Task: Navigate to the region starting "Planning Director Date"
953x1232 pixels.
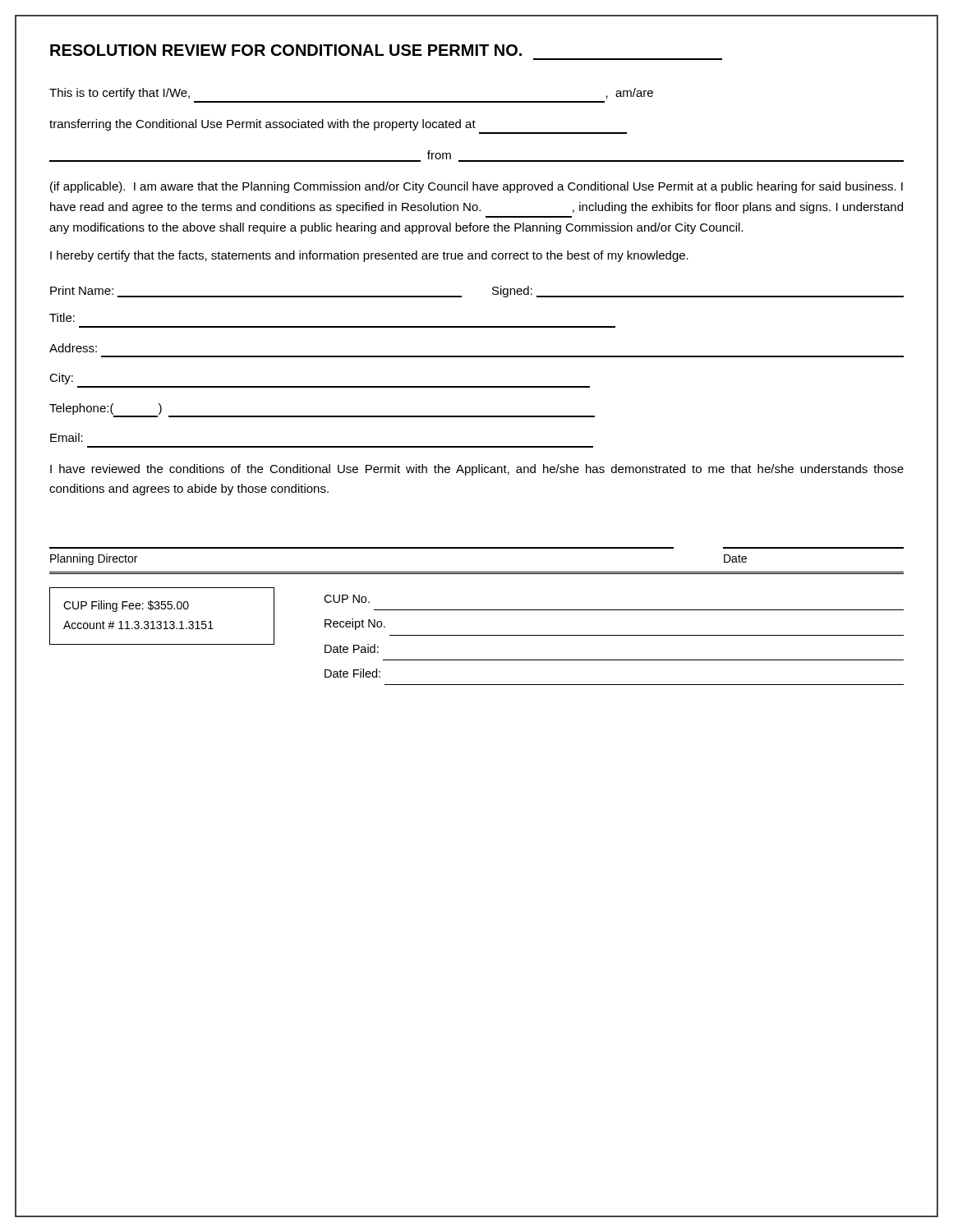Action: (476, 559)
